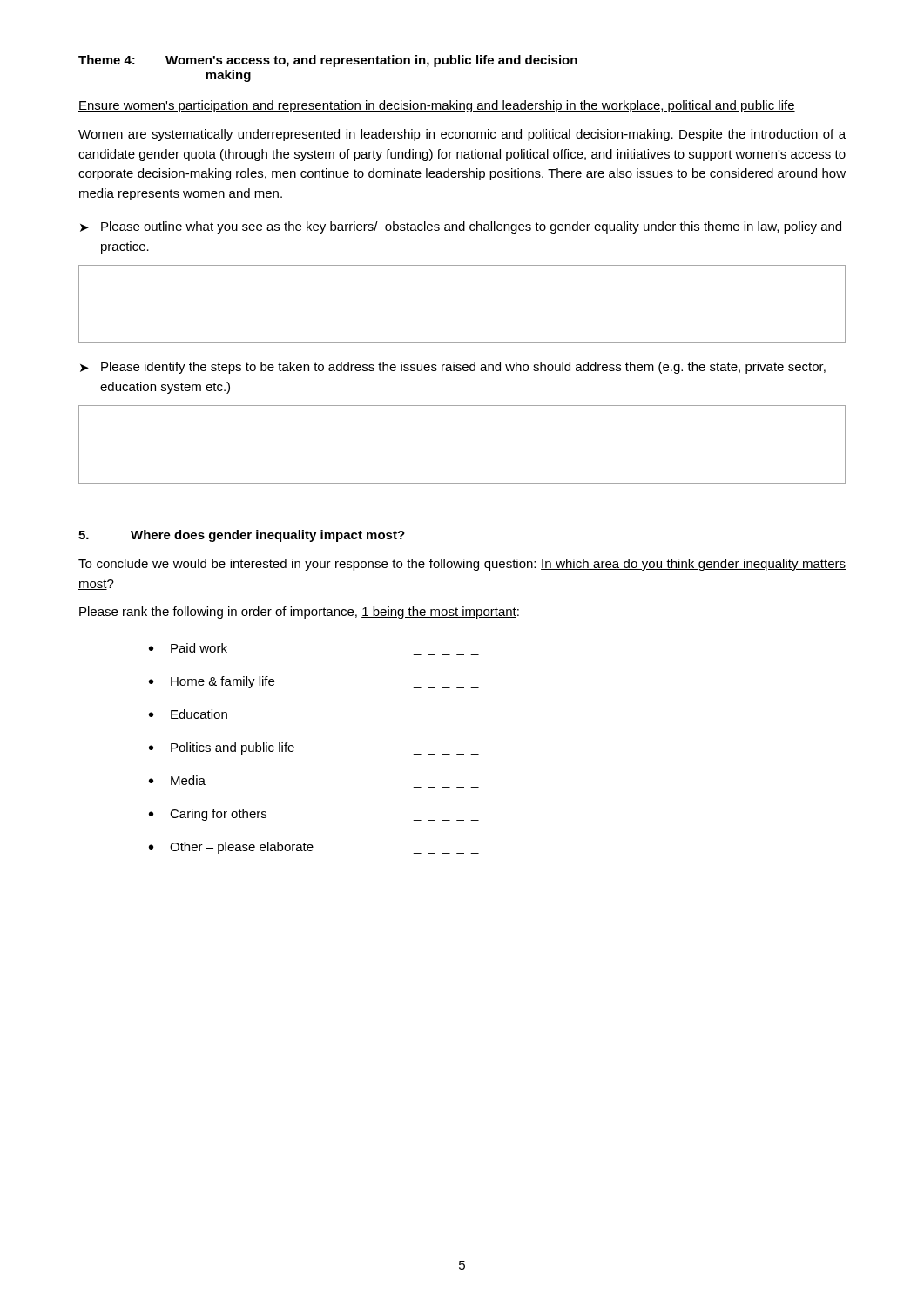Locate the passage starting "Please rank the following in"
Screen dimensions: 1307x924
click(x=299, y=611)
